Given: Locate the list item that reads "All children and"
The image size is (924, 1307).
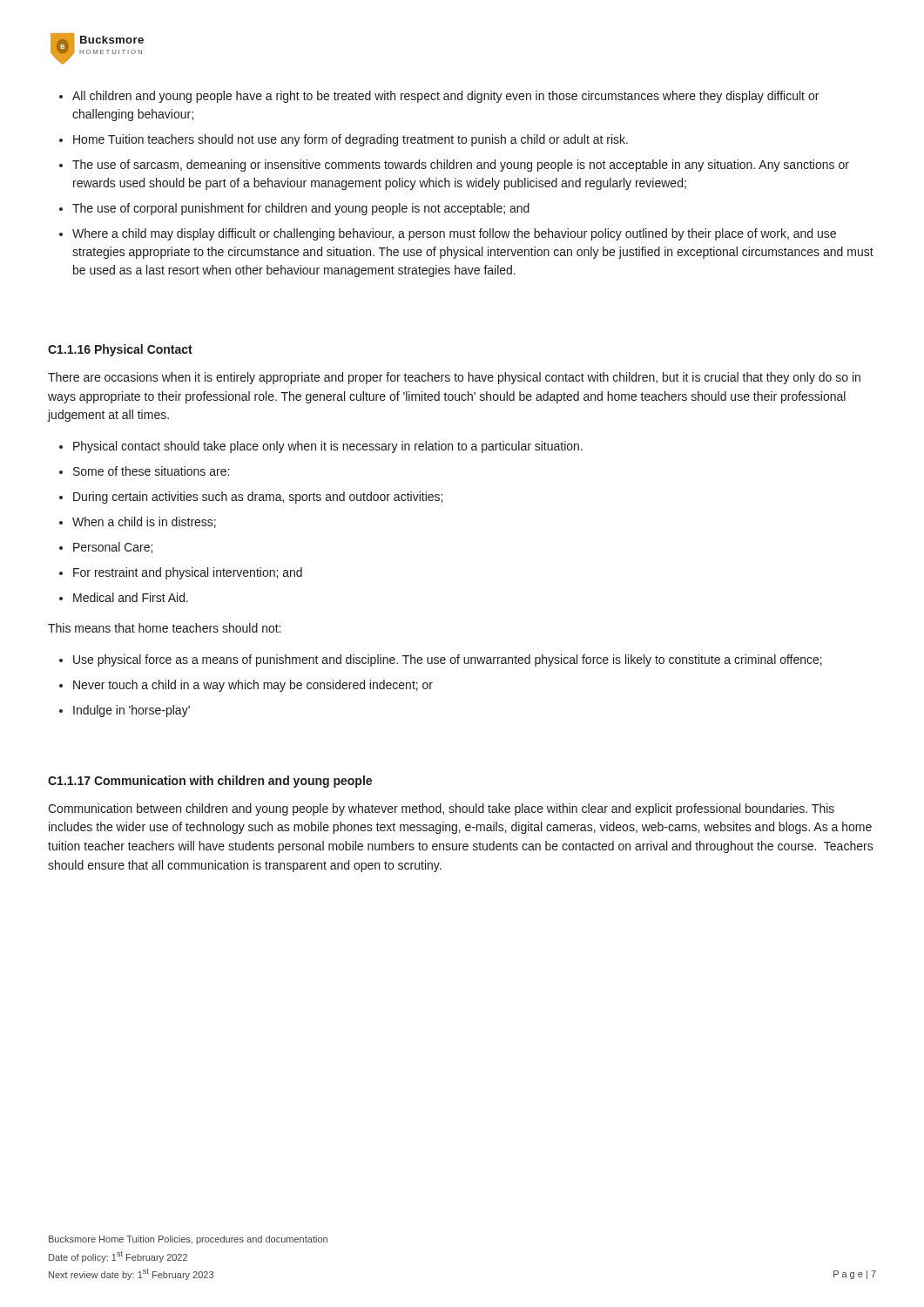Looking at the screenshot, I should point(446,105).
